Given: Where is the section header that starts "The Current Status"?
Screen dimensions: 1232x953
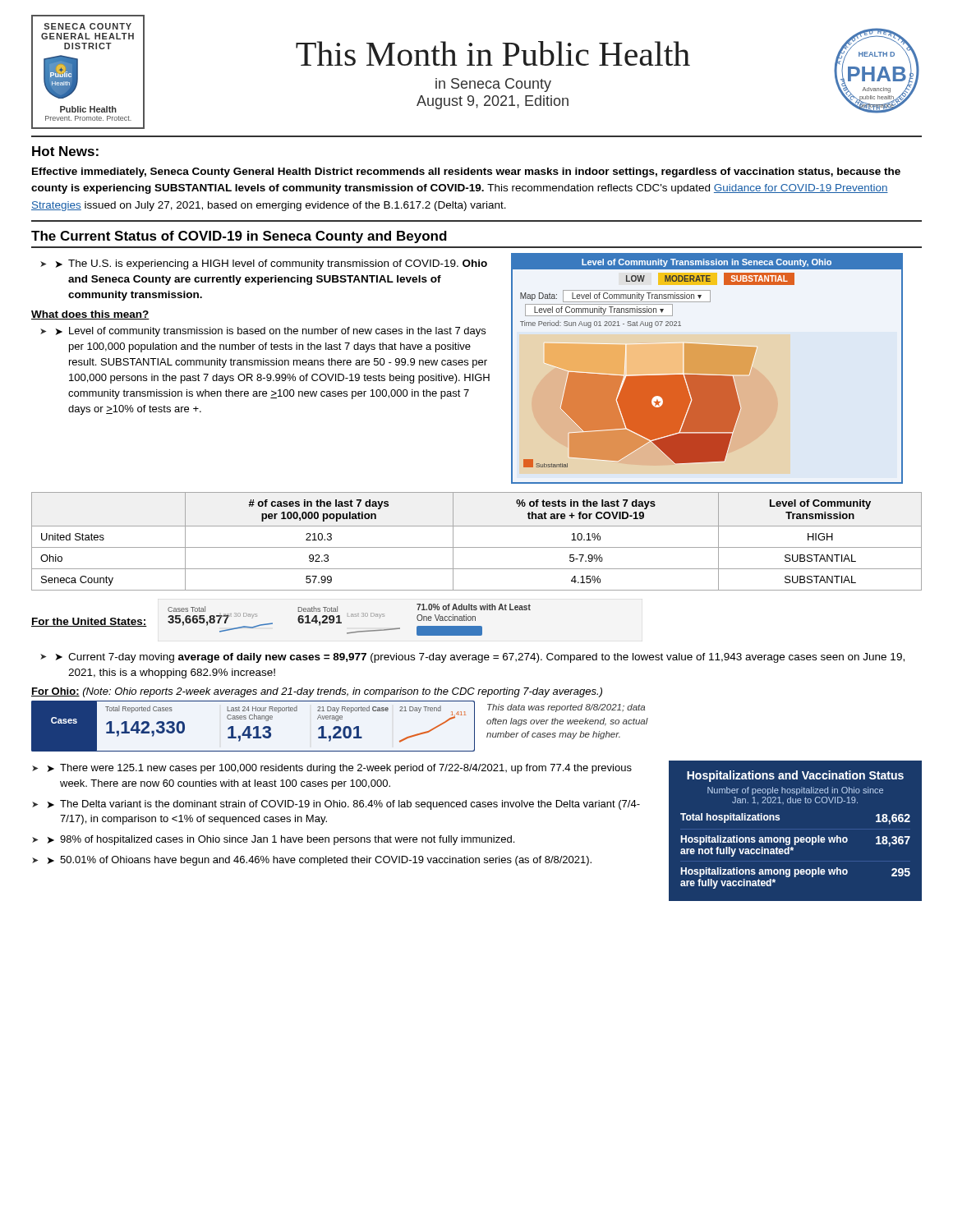Looking at the screenshot, I should pos(239,236).
